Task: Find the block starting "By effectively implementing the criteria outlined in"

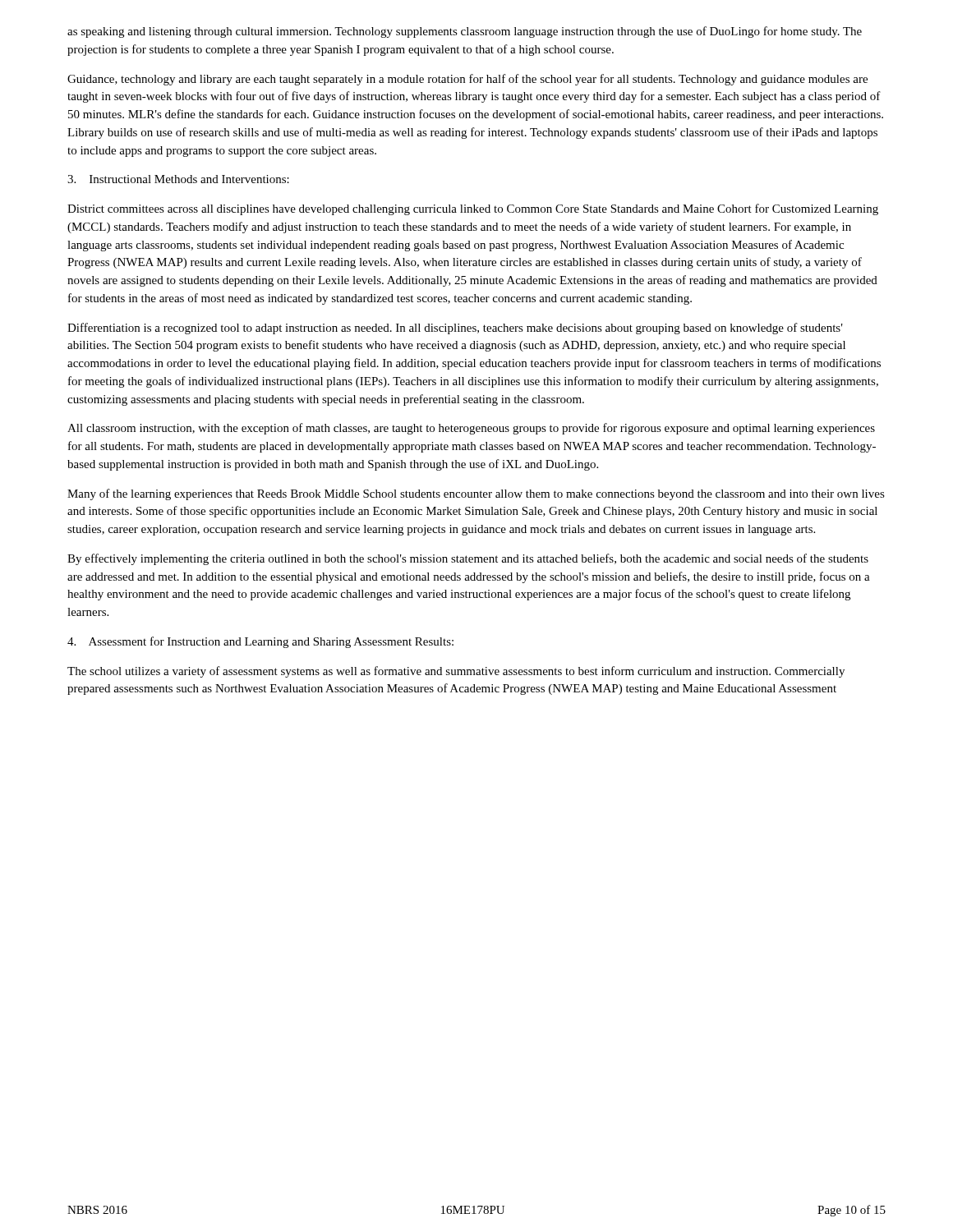Action: coord(476,586)
